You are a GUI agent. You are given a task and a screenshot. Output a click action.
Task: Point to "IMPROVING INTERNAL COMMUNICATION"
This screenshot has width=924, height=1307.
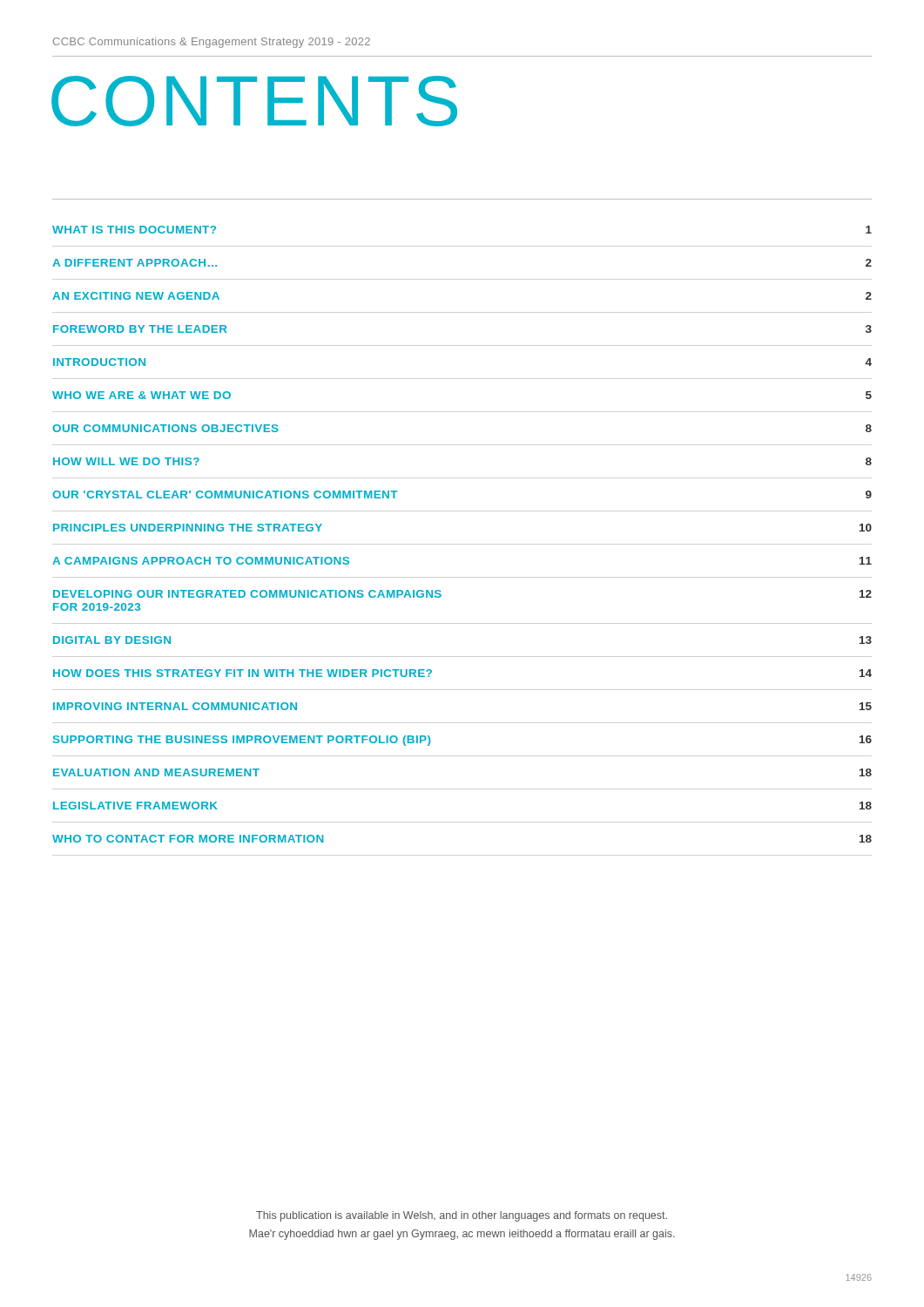[x=175, y=706]
